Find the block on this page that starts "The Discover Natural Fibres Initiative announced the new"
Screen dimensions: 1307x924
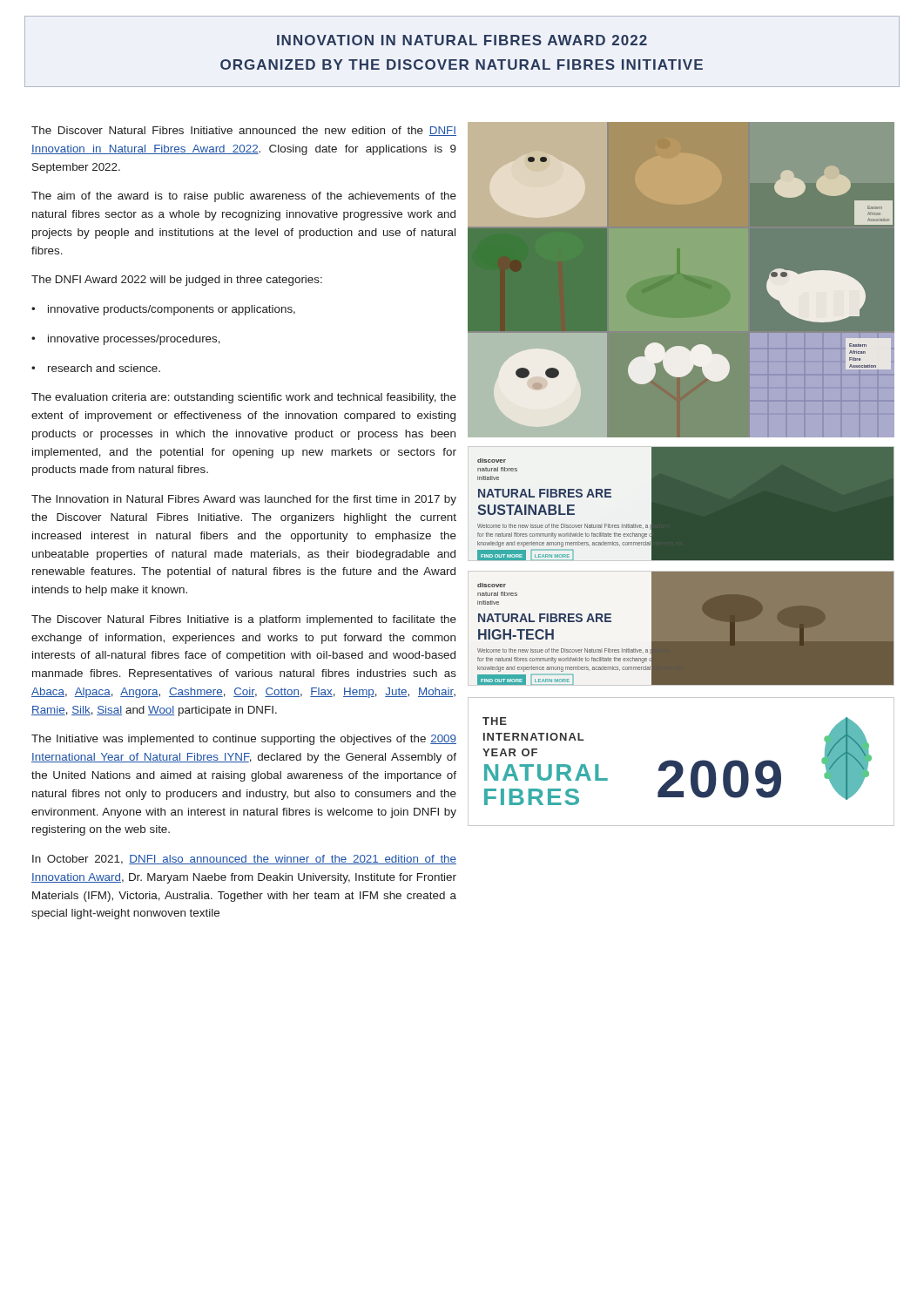tap(244, 149)
